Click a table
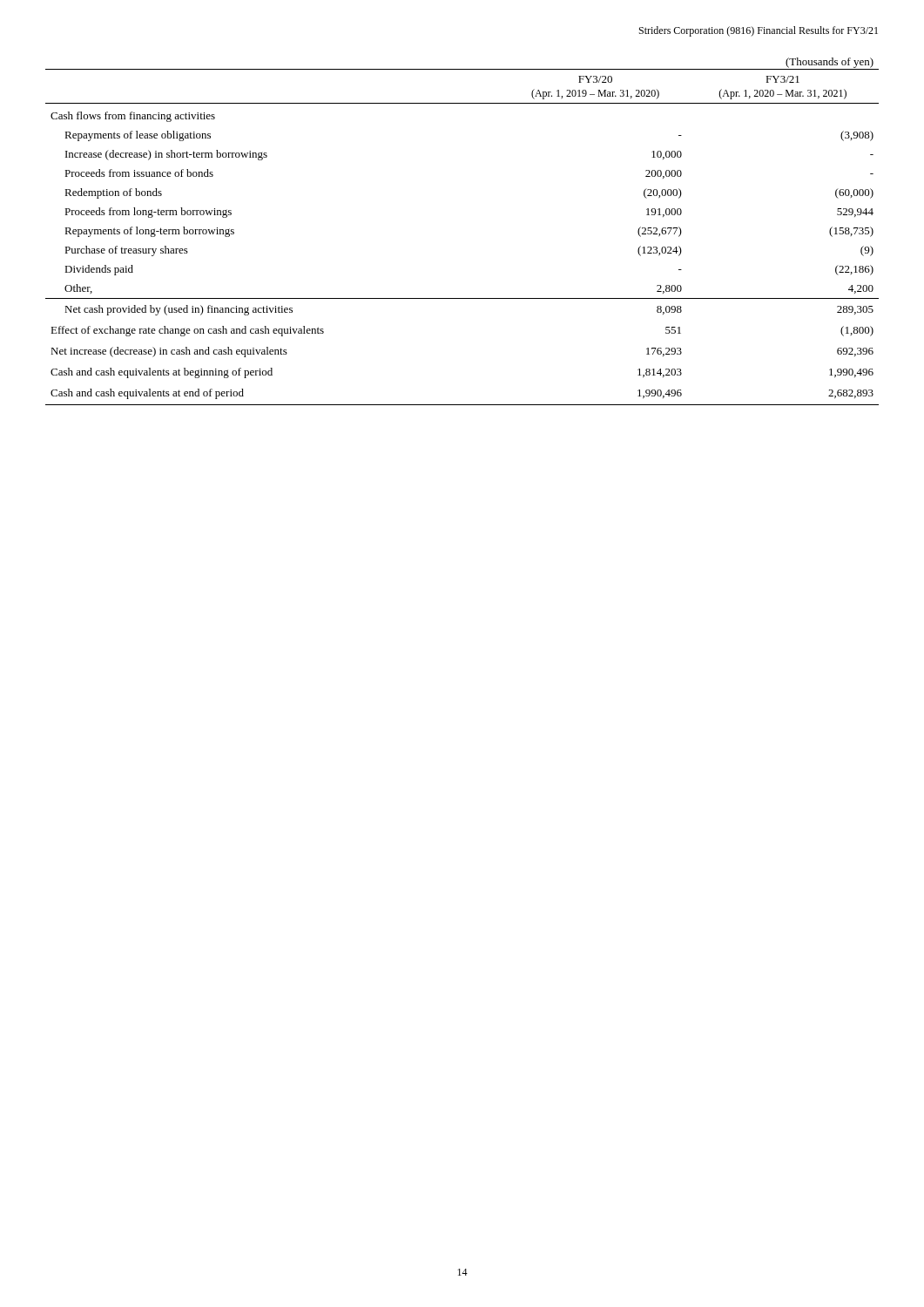 462,229
